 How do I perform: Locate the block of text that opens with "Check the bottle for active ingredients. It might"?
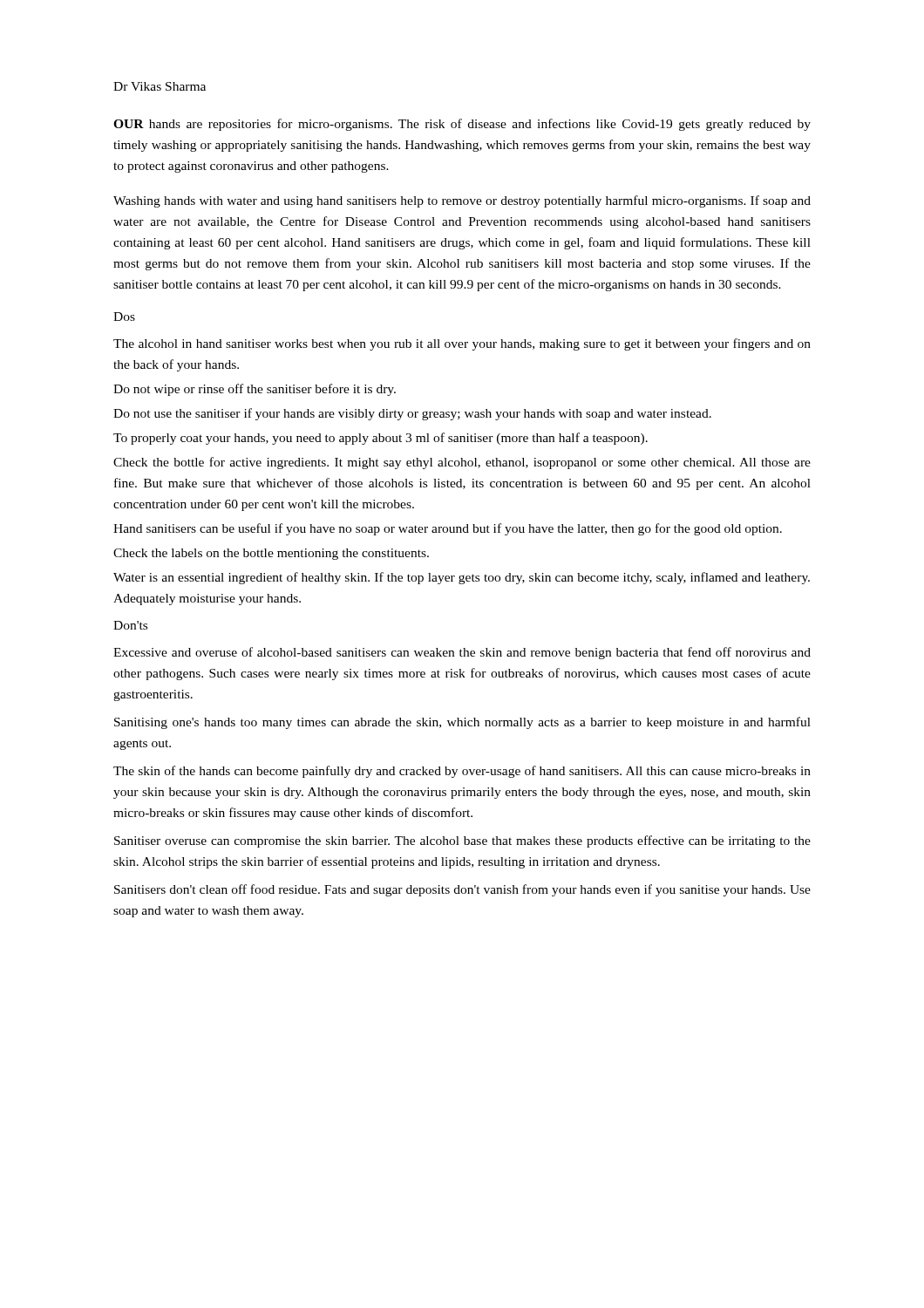click(x=462, y=483)
